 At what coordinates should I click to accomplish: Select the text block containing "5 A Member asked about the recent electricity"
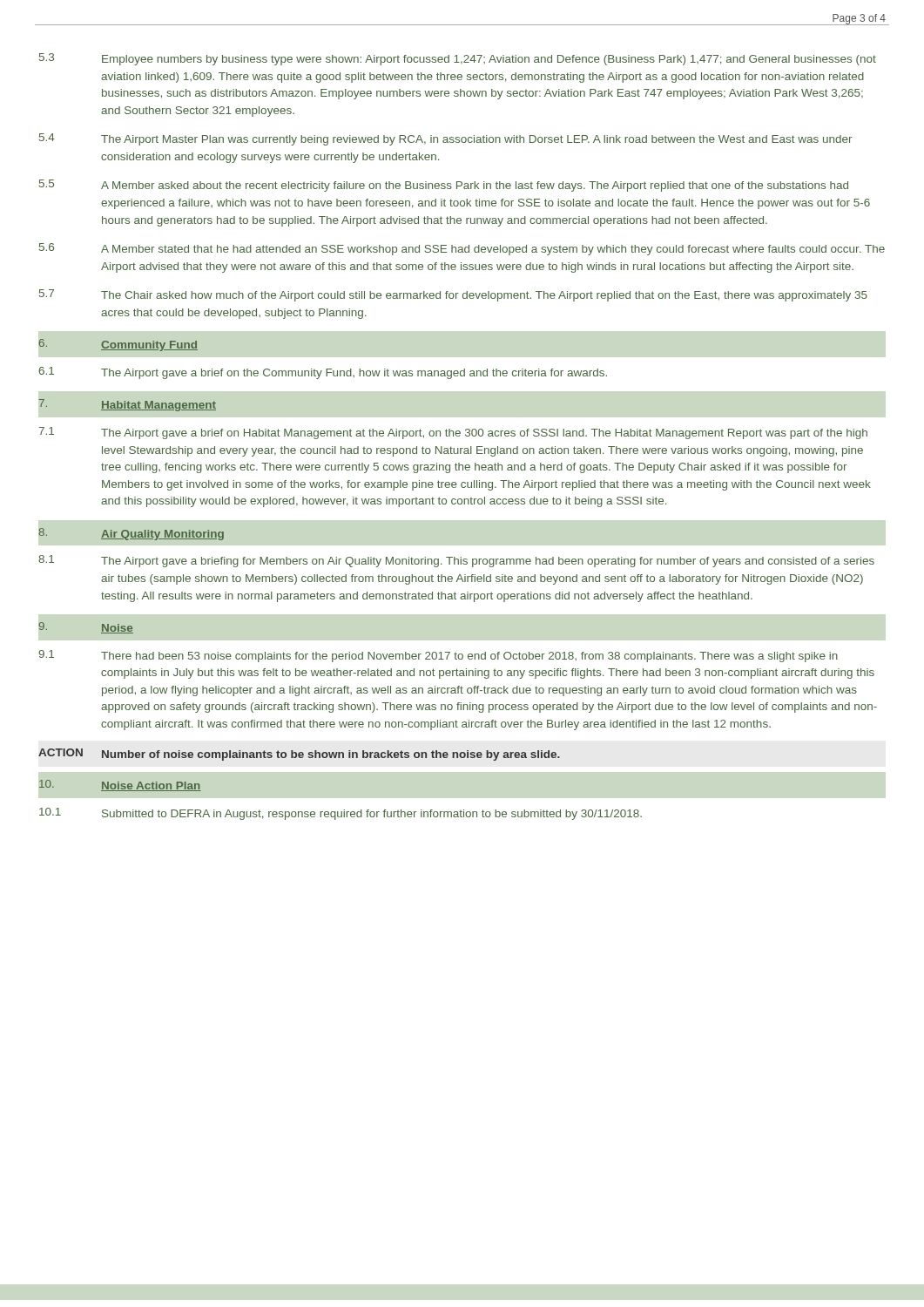point(462,202)
